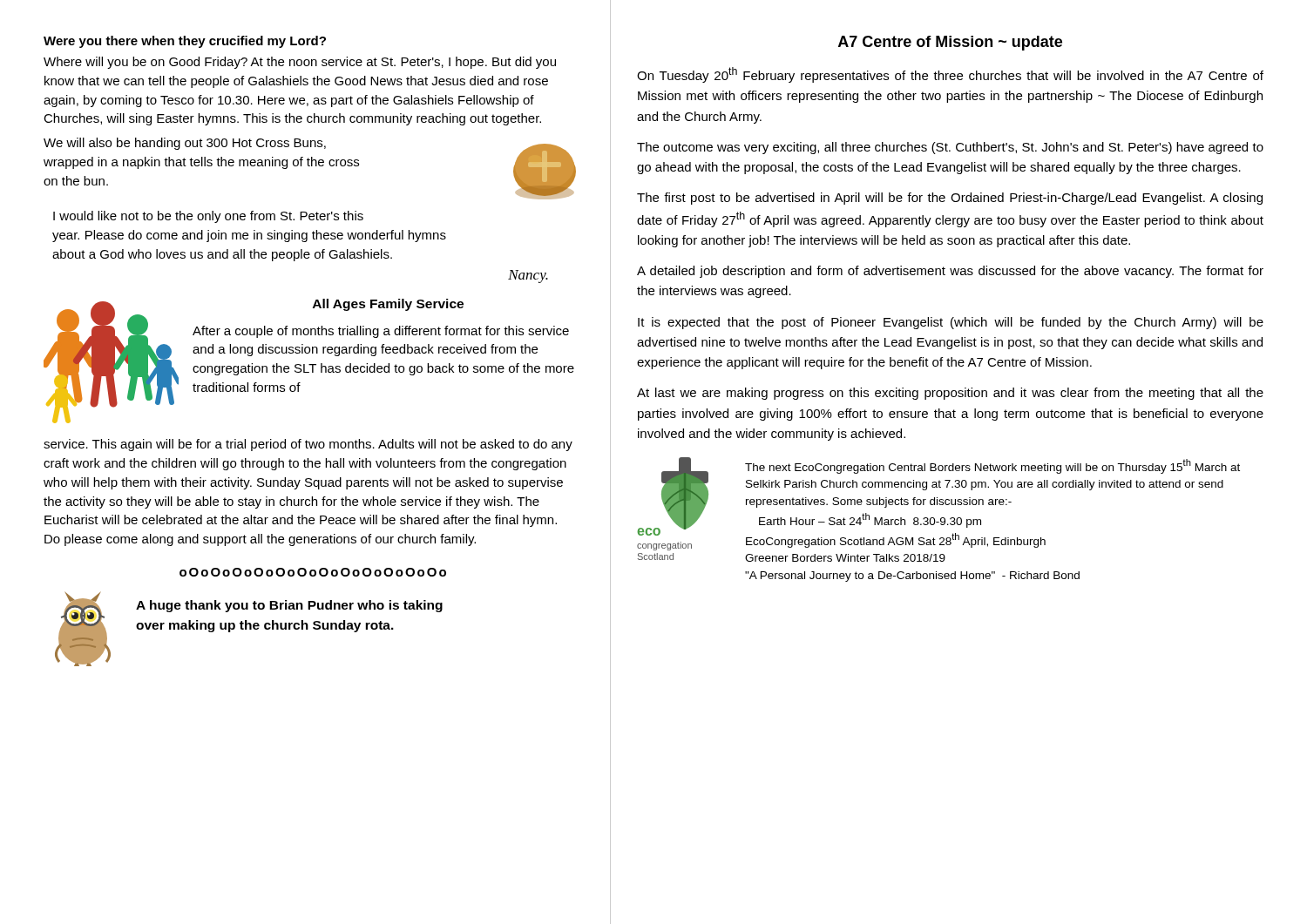Locate the title that opens with "A7 Centre of"
Screen dimensions: 924x1307
point(950,42)
